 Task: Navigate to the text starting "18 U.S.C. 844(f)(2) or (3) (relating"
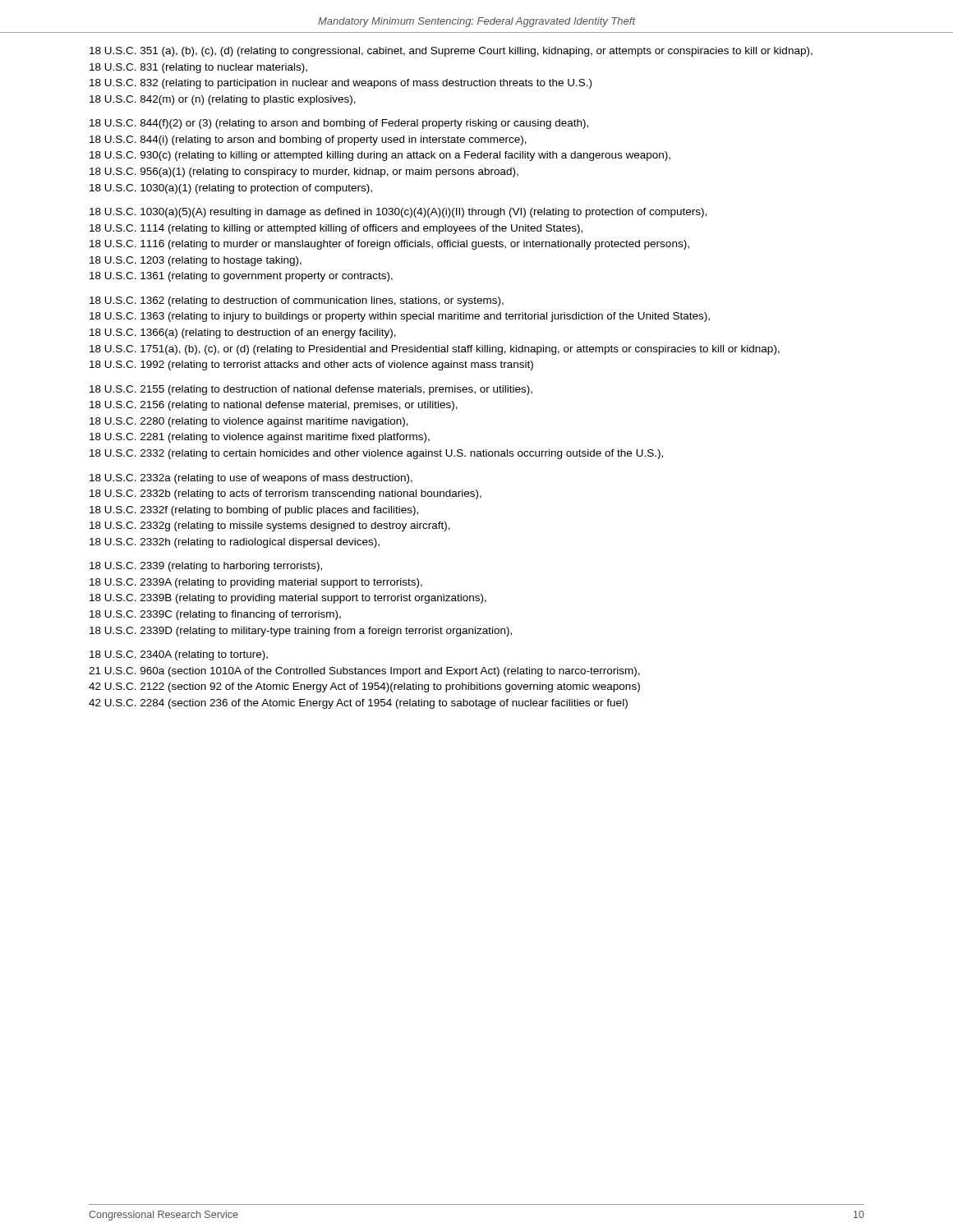[x=339, y=123]
